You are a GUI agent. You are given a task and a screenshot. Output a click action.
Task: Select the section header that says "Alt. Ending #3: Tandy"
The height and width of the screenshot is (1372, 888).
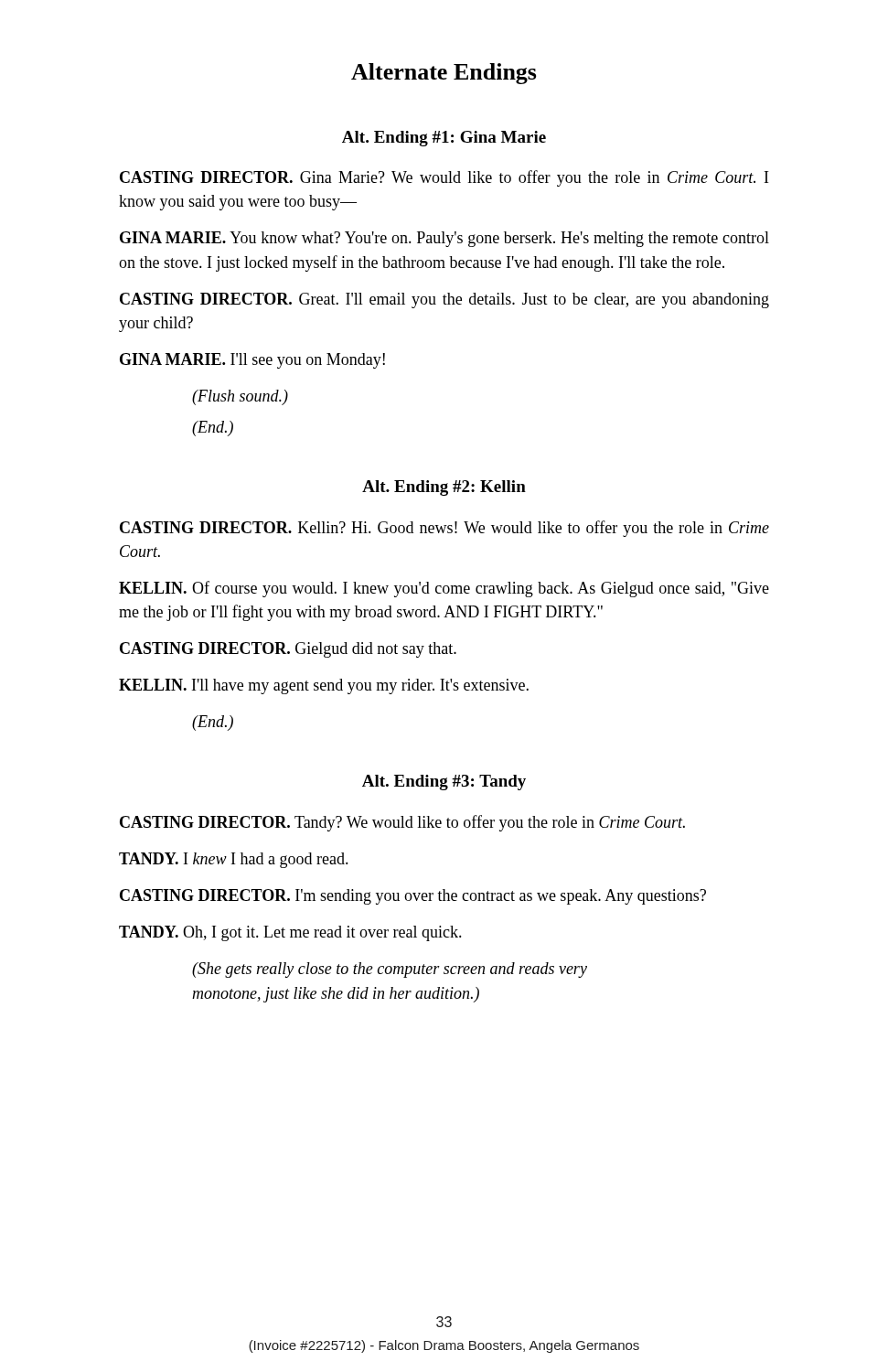(444, 781)
